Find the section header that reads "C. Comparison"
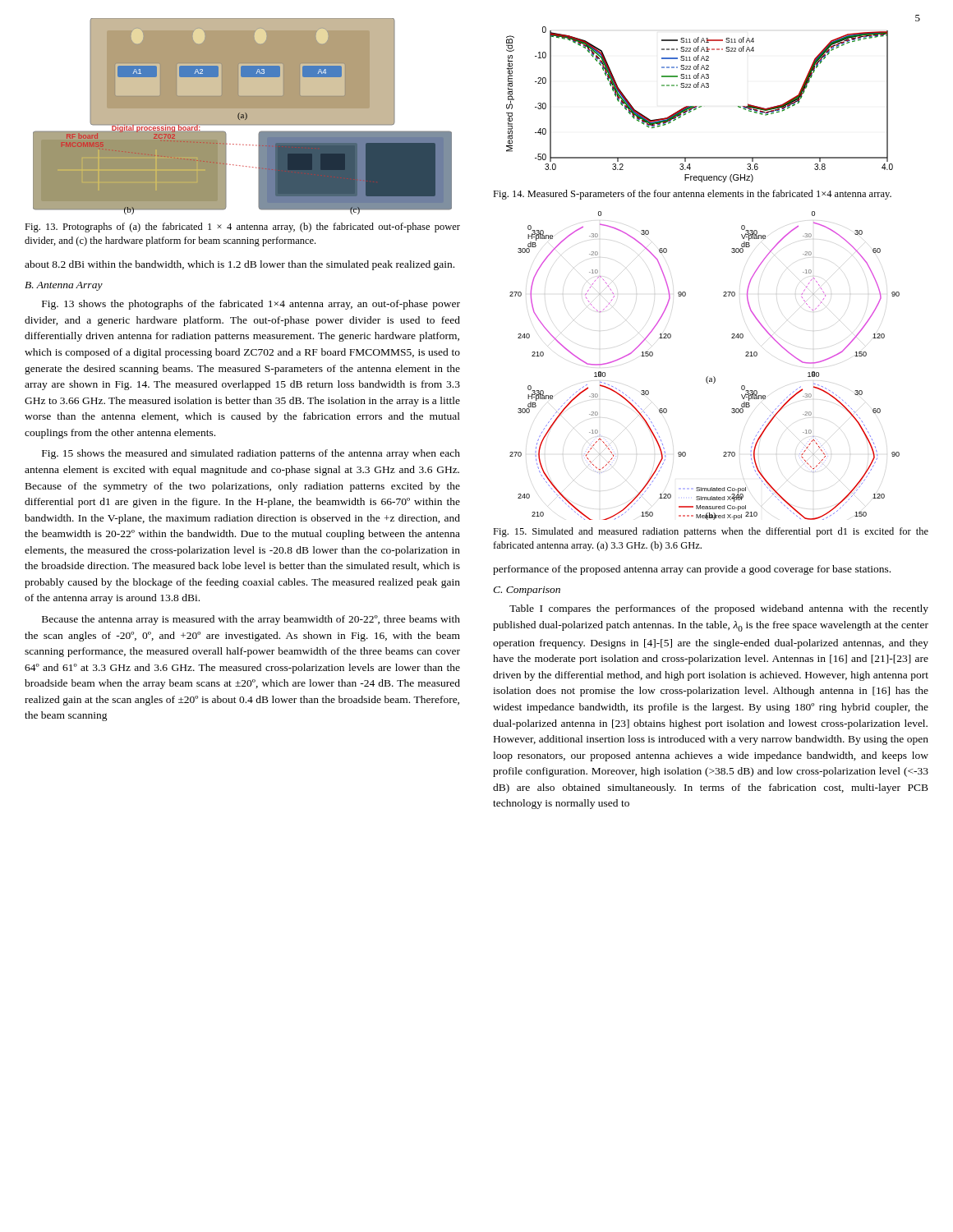Viewport: 953px width, 1232px height. tap(527, 590)
